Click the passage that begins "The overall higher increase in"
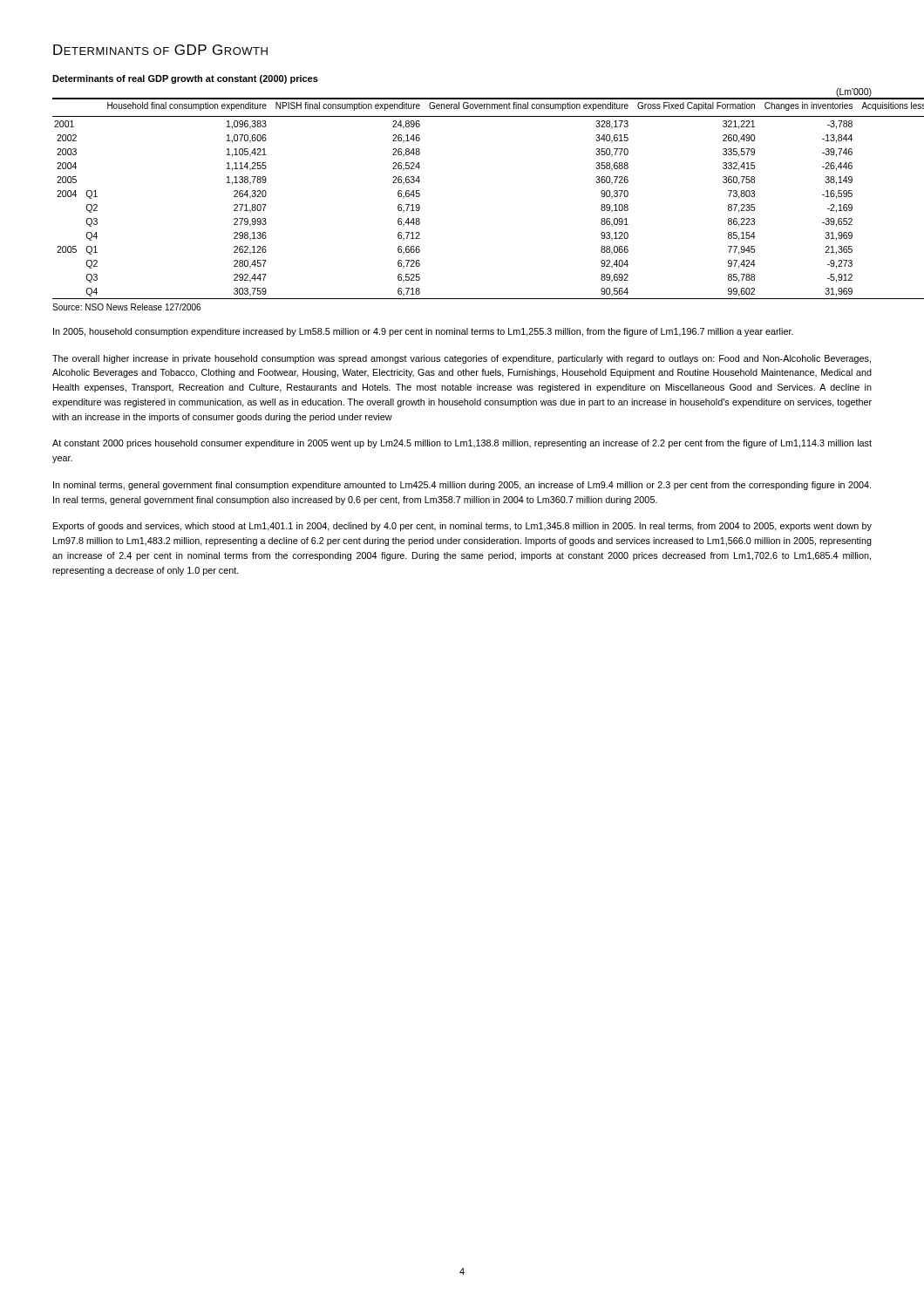Viewport: 924px width, 1308px height. point(462,387)
